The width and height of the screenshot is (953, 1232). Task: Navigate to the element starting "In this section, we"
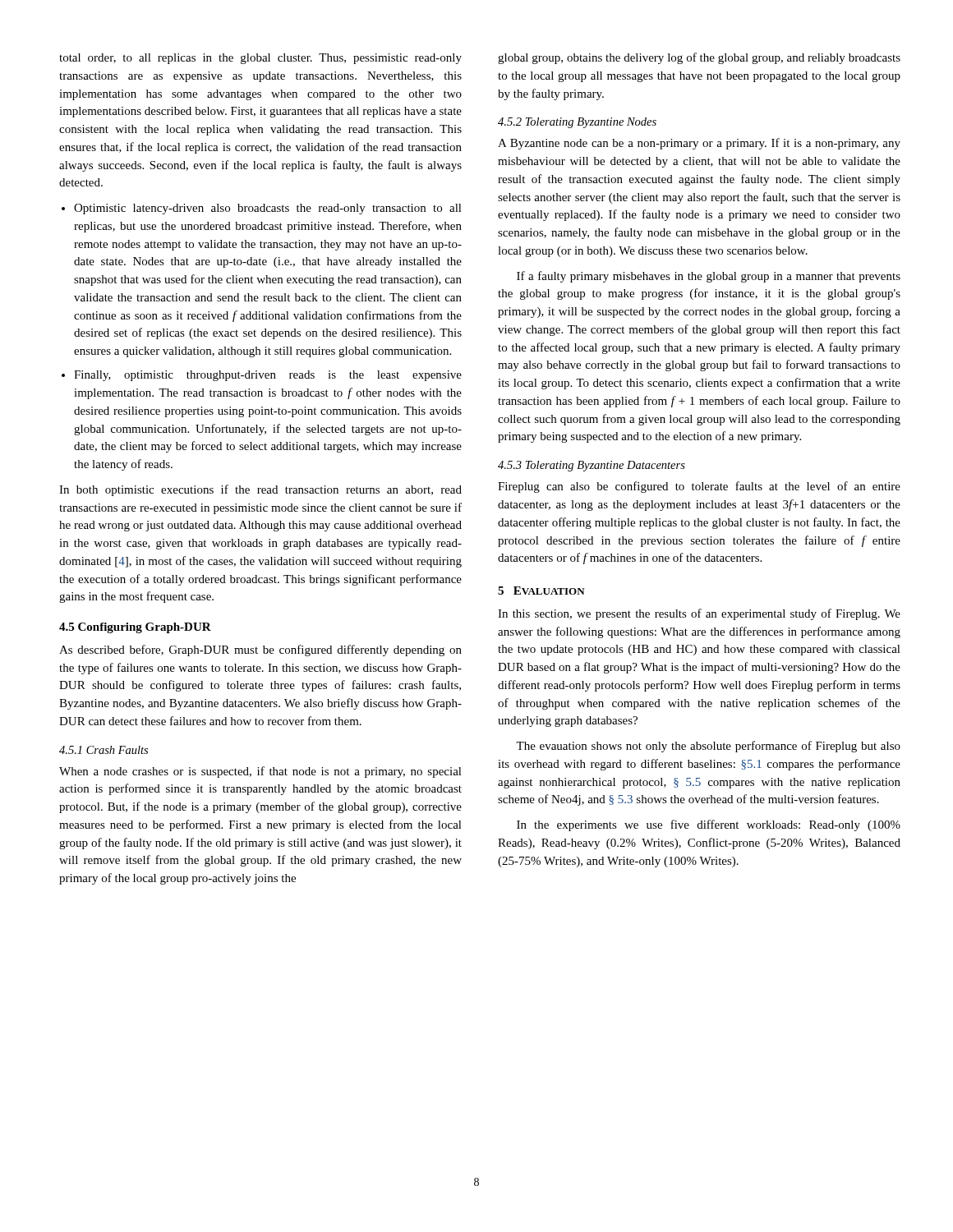699,738
